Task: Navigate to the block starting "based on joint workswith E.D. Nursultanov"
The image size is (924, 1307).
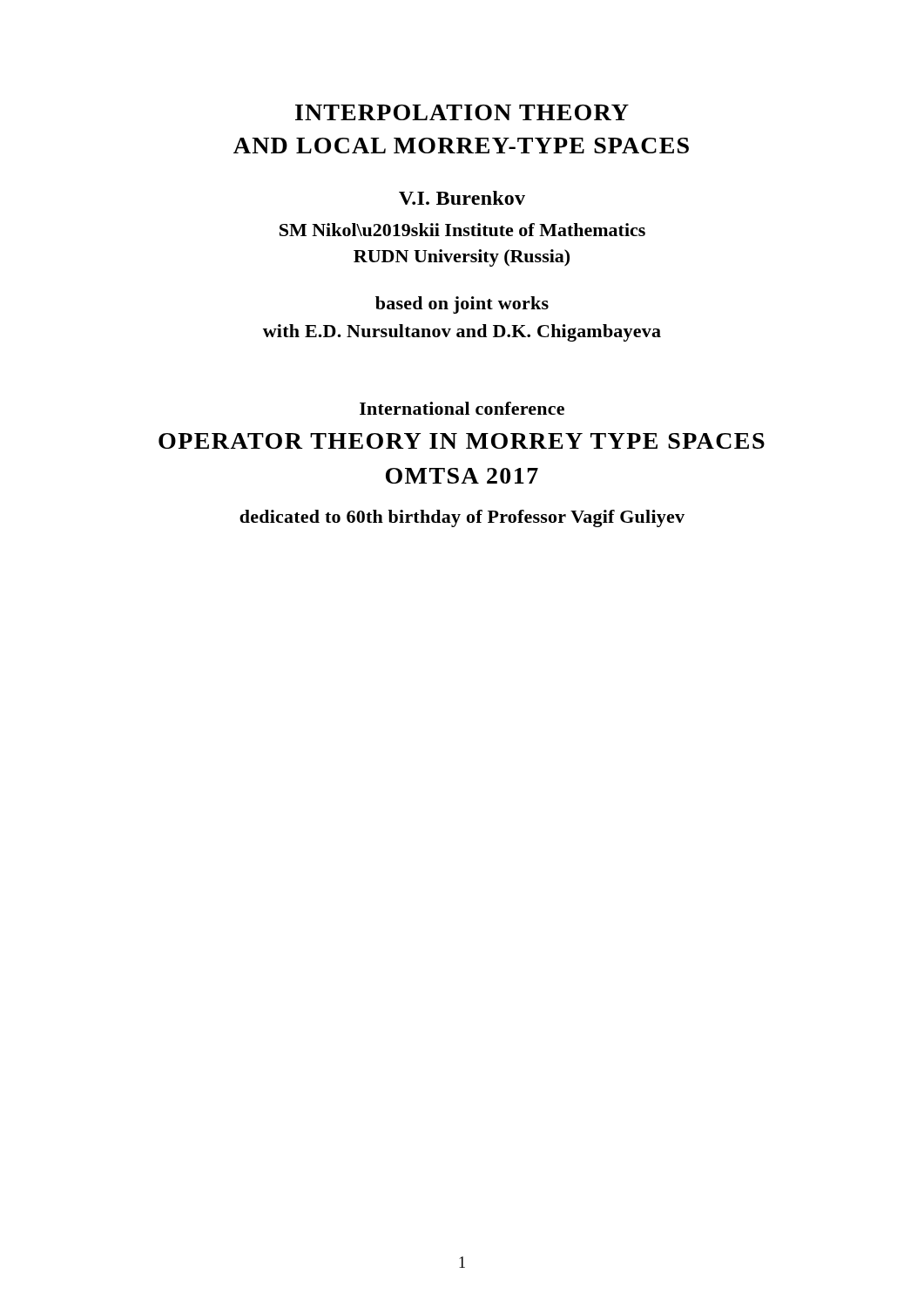Action: pyautogui.click(x=462, y=317)
